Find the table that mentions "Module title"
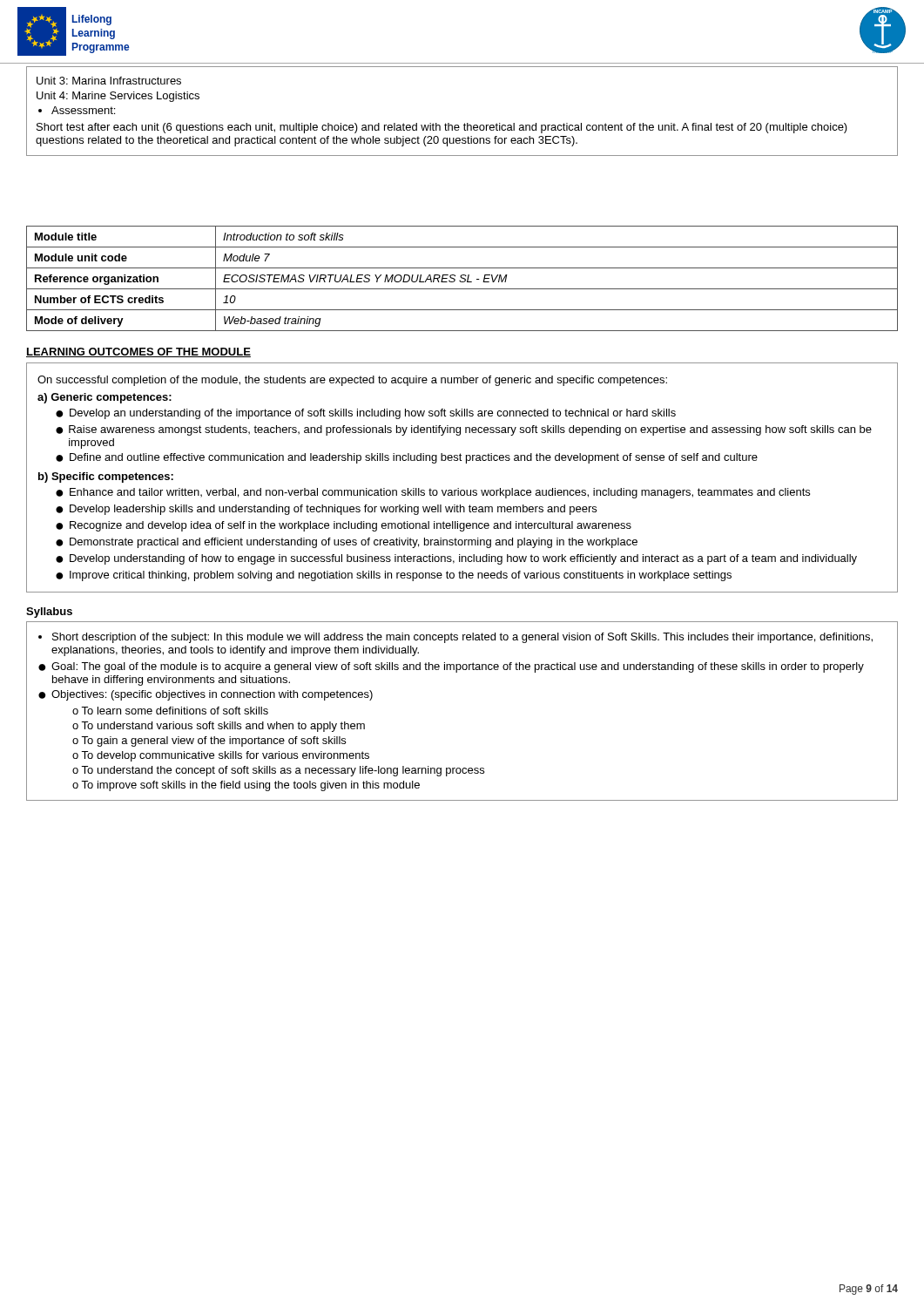This screenshot has height=1307, width=924. (x=462, y=278)
